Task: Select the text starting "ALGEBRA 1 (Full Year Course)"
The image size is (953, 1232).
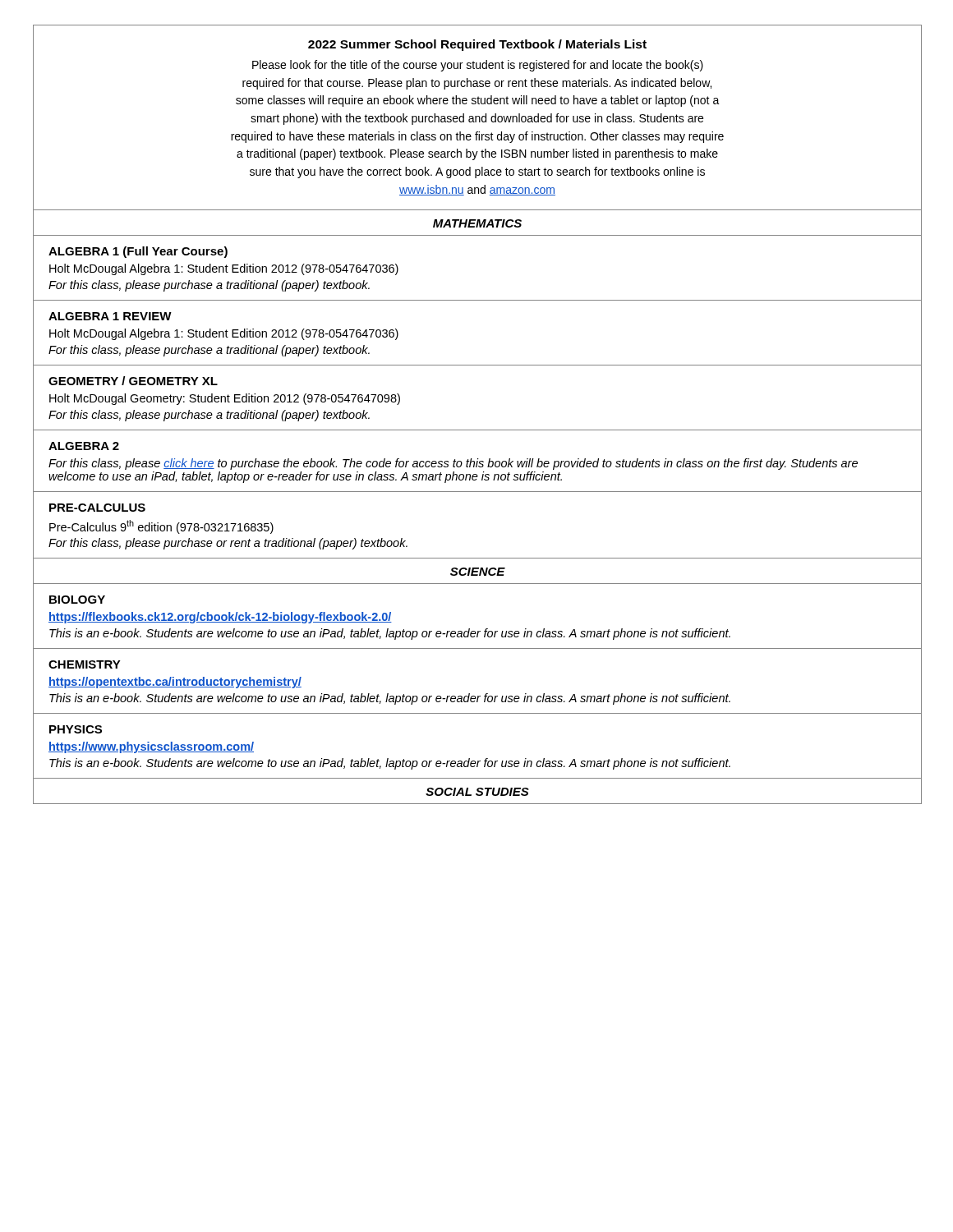Action: pyautogui.click(x=138, y=251)
